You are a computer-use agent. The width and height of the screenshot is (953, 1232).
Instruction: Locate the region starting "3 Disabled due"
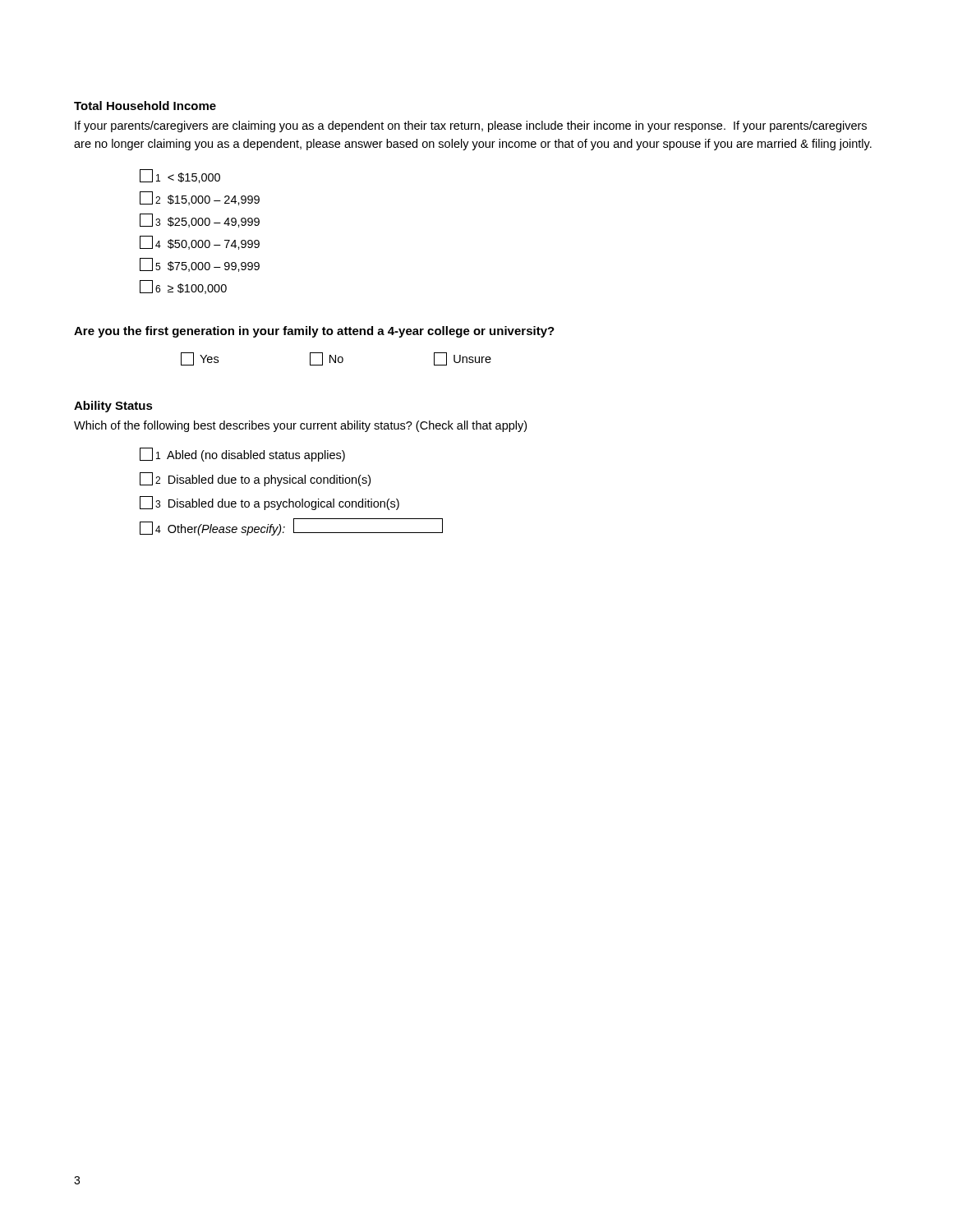pyautogui.click(x=270, y=504)
